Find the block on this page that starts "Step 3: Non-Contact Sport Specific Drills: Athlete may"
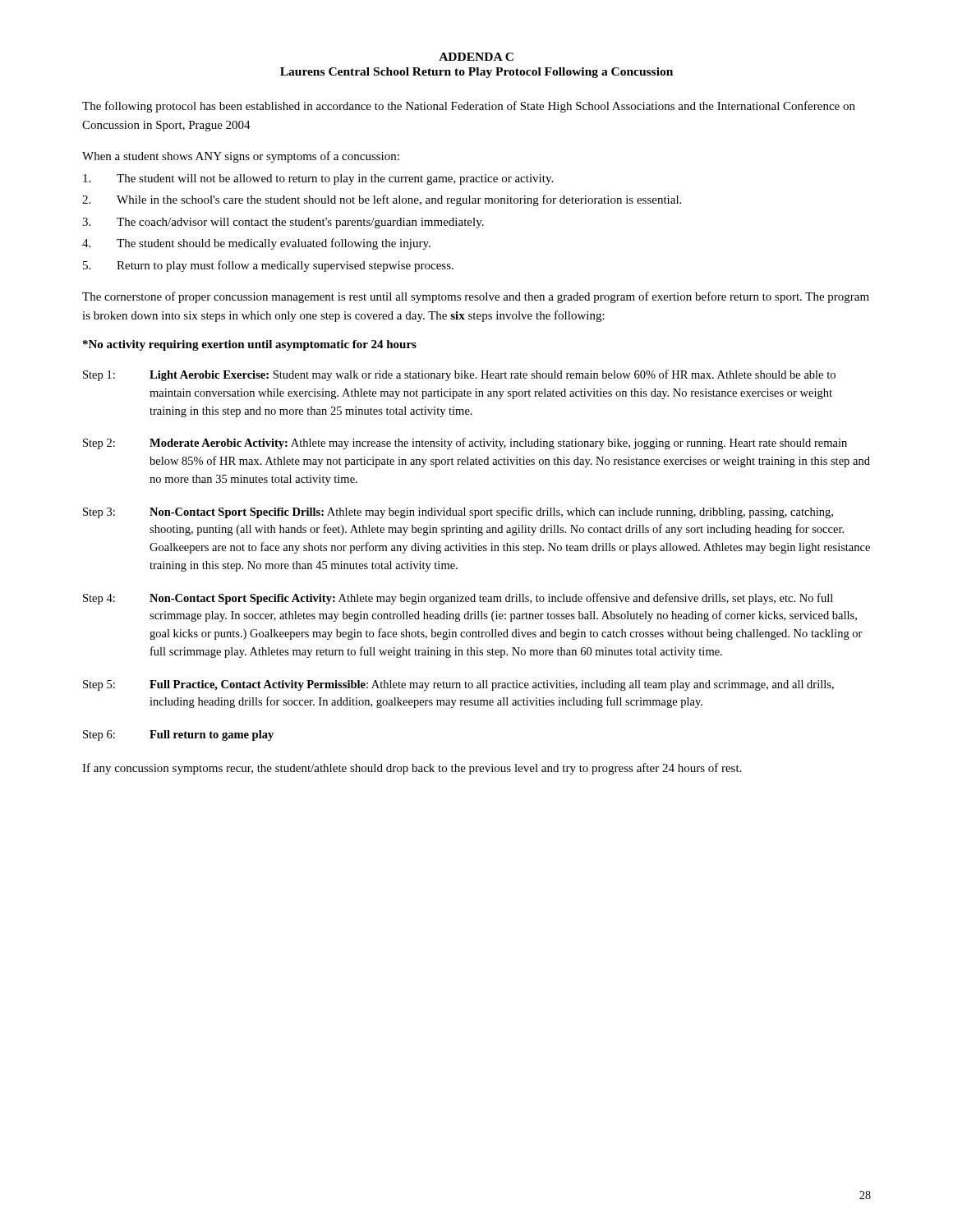Image resolution: width=953 pixels, height=1232 pixels. click(476, 539)
